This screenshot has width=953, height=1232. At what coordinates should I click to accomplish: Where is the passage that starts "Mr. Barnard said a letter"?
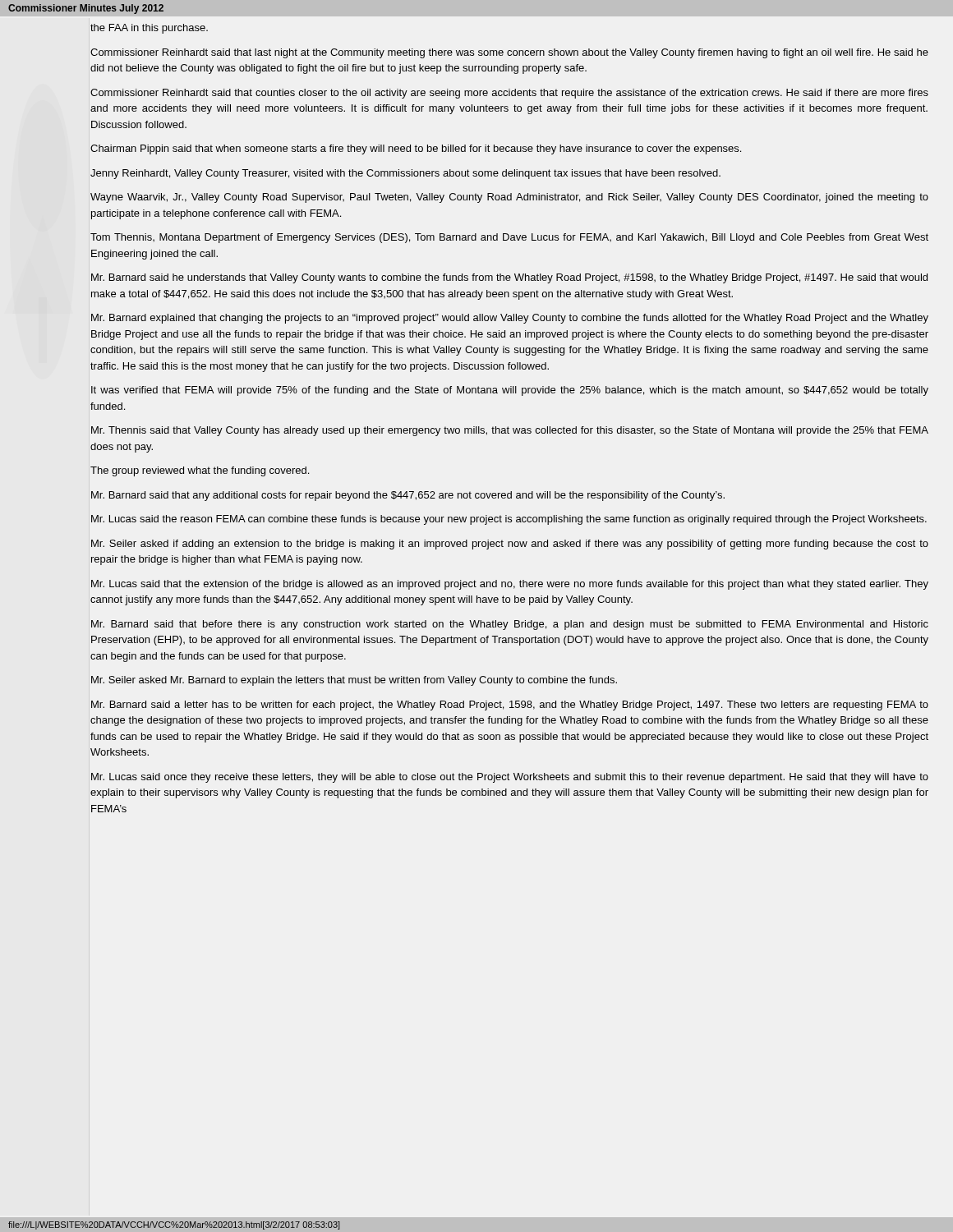(x=509, y=728)
